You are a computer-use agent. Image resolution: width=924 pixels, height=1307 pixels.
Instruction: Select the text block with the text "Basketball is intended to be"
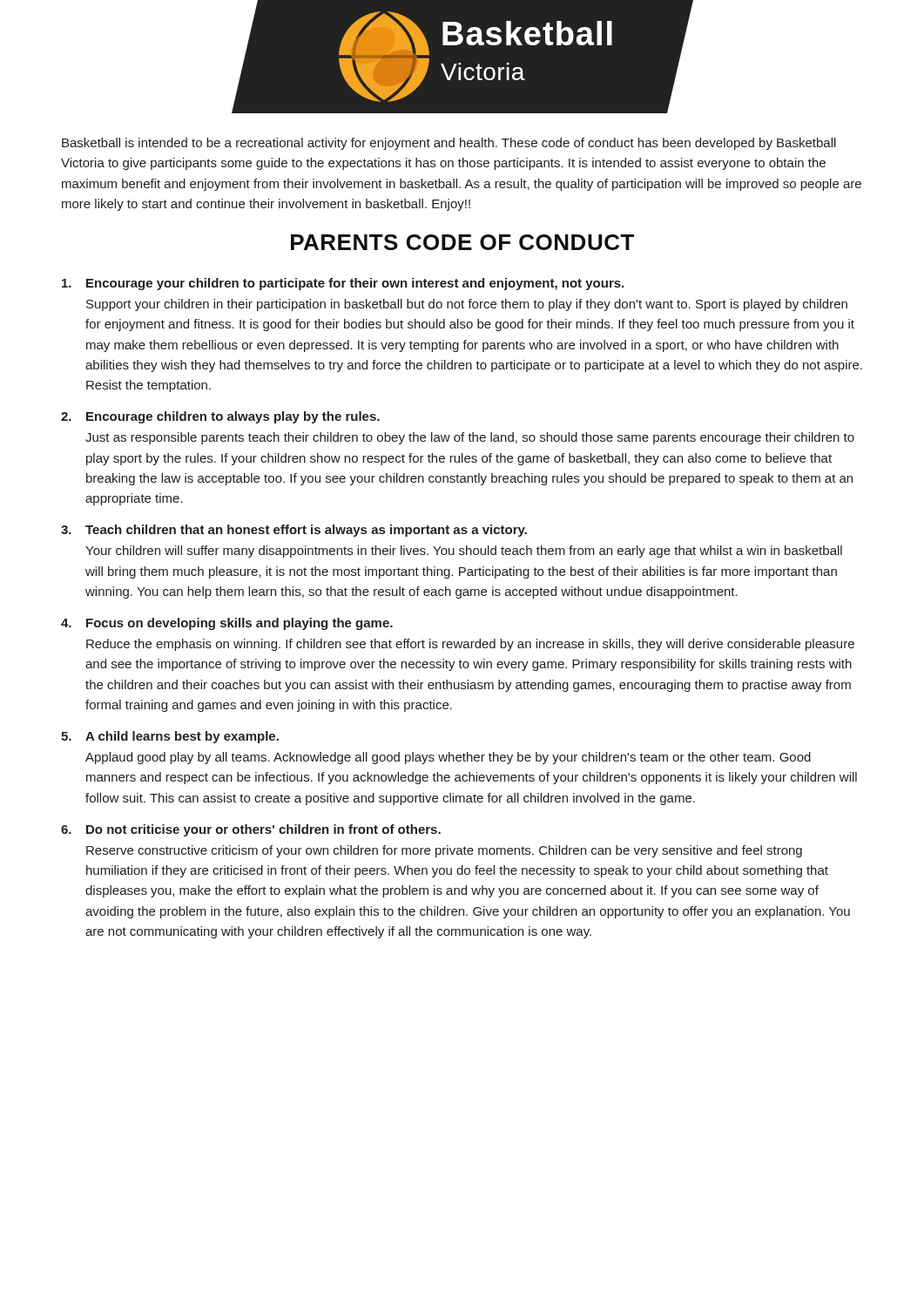[x=461, y=173]
